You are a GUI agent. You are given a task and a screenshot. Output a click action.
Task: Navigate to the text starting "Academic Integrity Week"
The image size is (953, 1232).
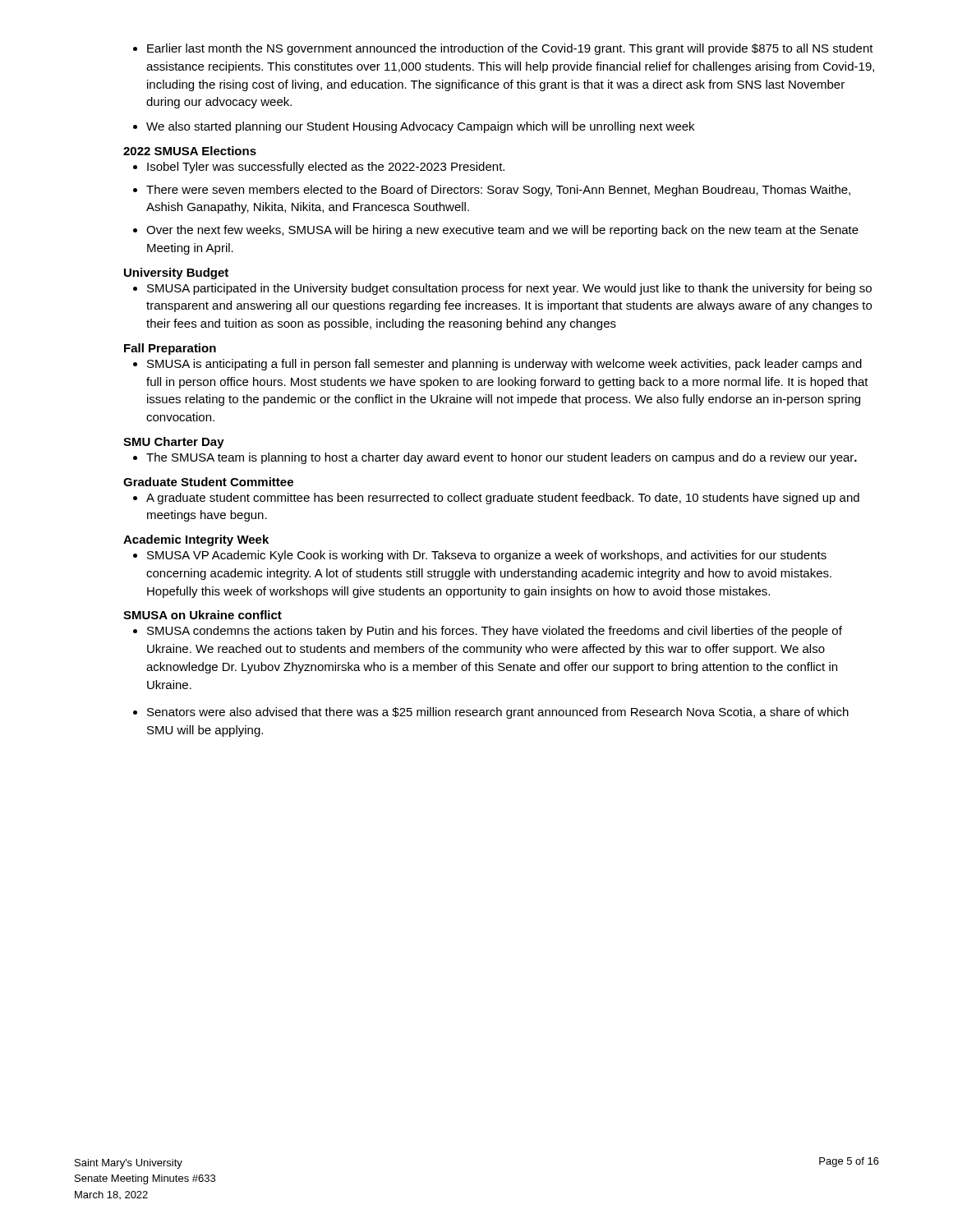pos(196,539)
